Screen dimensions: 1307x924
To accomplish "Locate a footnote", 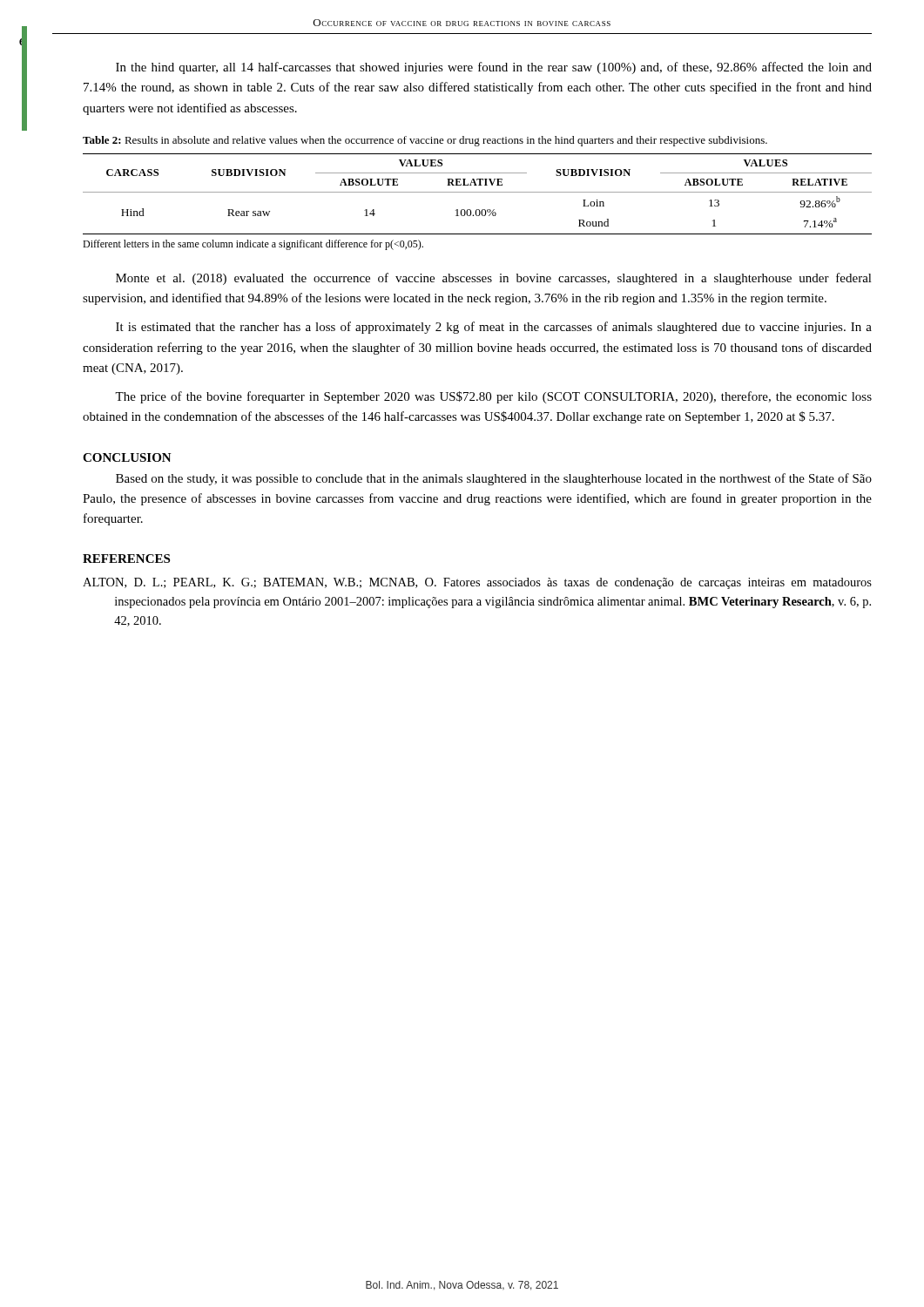I will [x=253, y=244].
